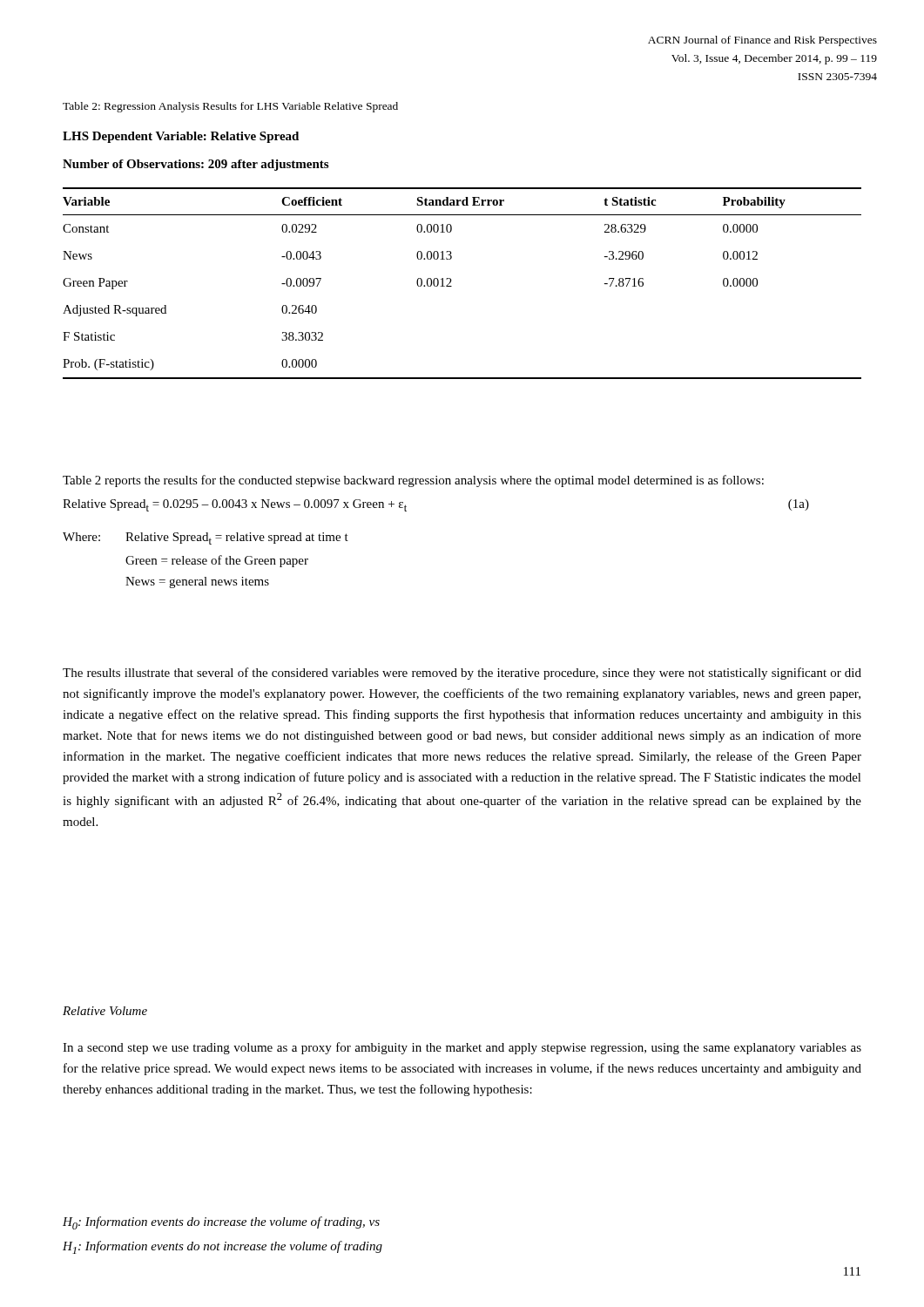Find the table that mentions "Prob. (F-statistic)"
The height and width of the screenshot is (1307, 924).
(462, 283)
